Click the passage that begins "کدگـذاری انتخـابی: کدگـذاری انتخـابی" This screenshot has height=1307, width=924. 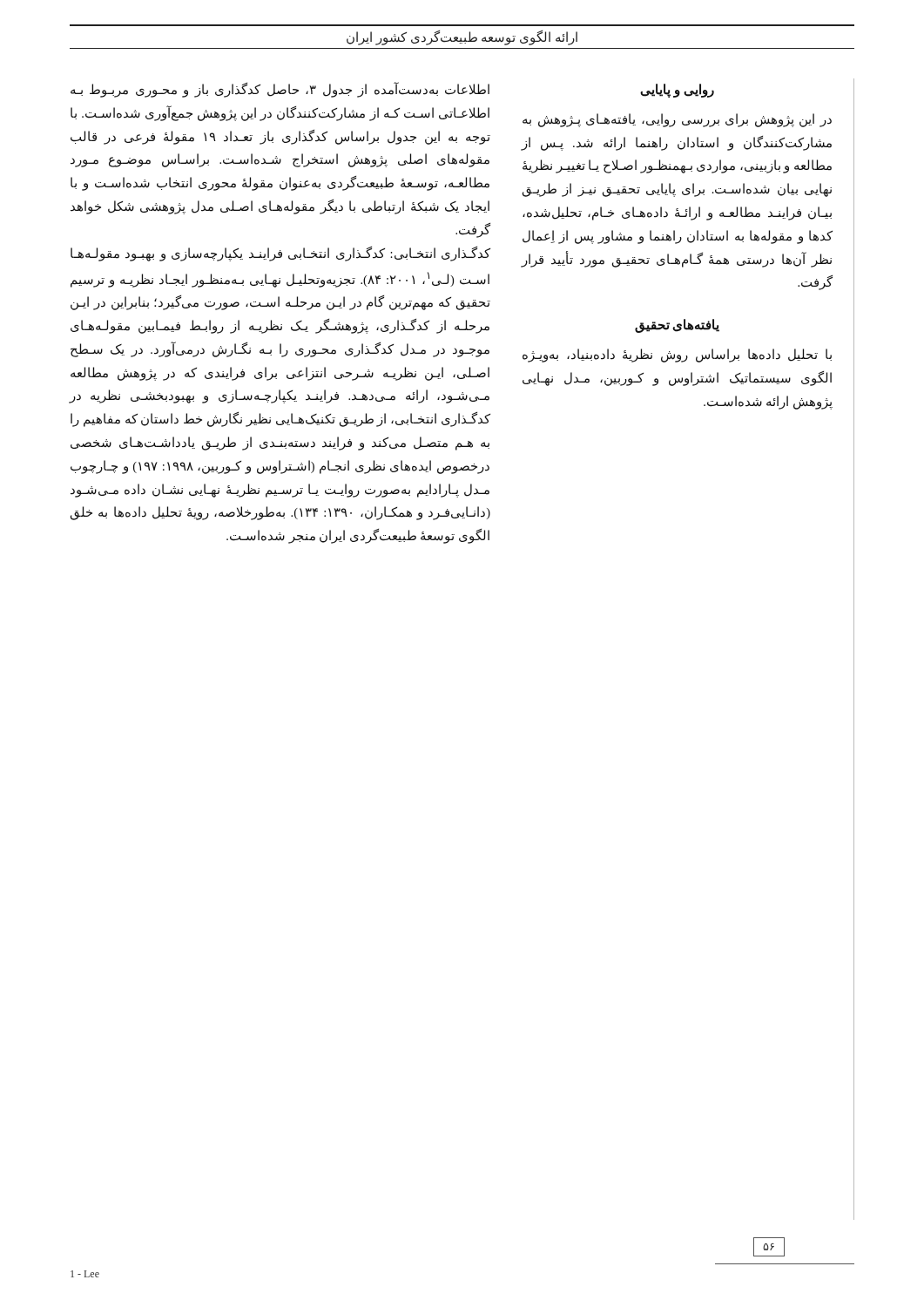[x=280, y=395]
